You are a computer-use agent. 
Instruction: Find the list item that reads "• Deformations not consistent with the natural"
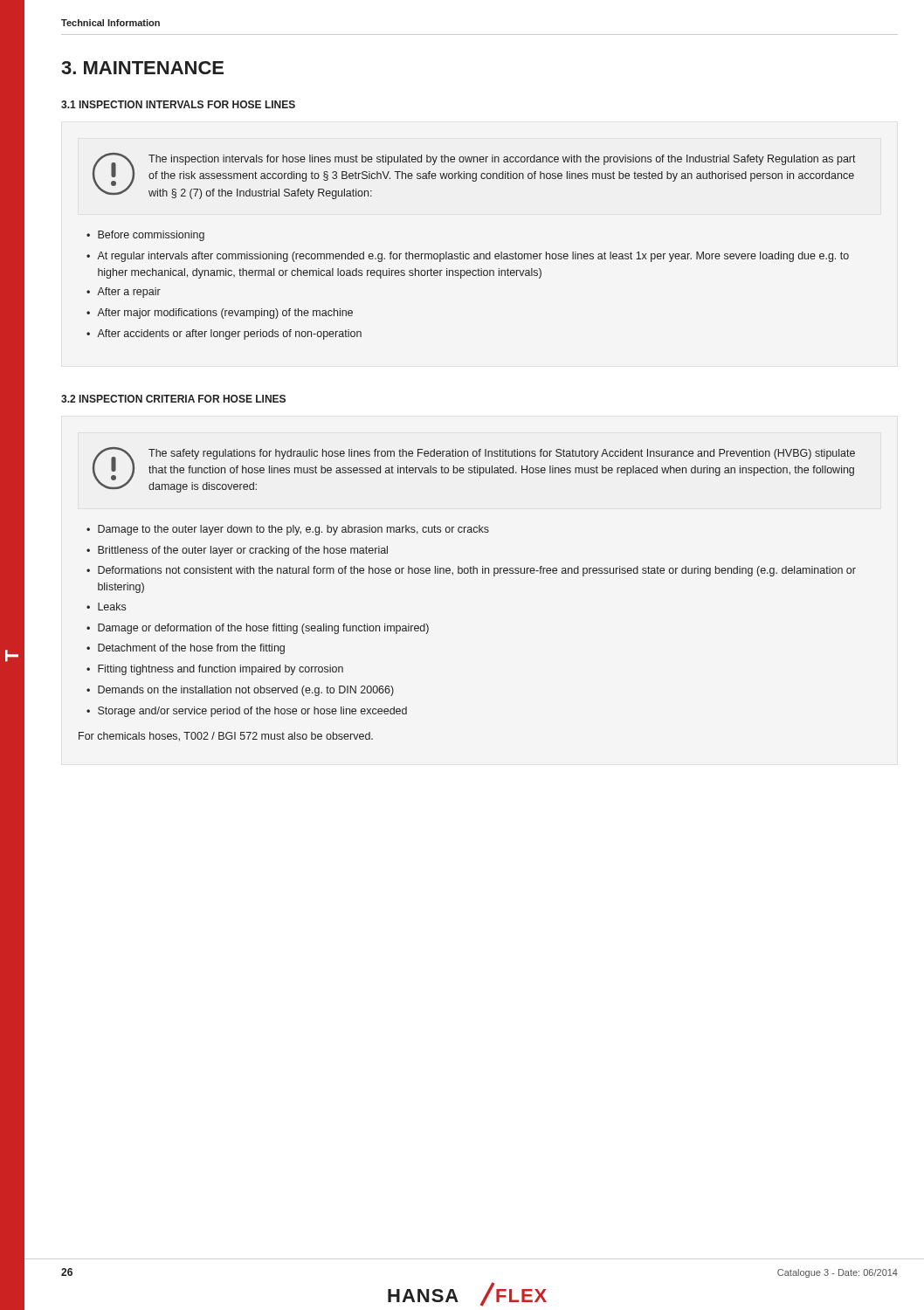tap(484, 579)
